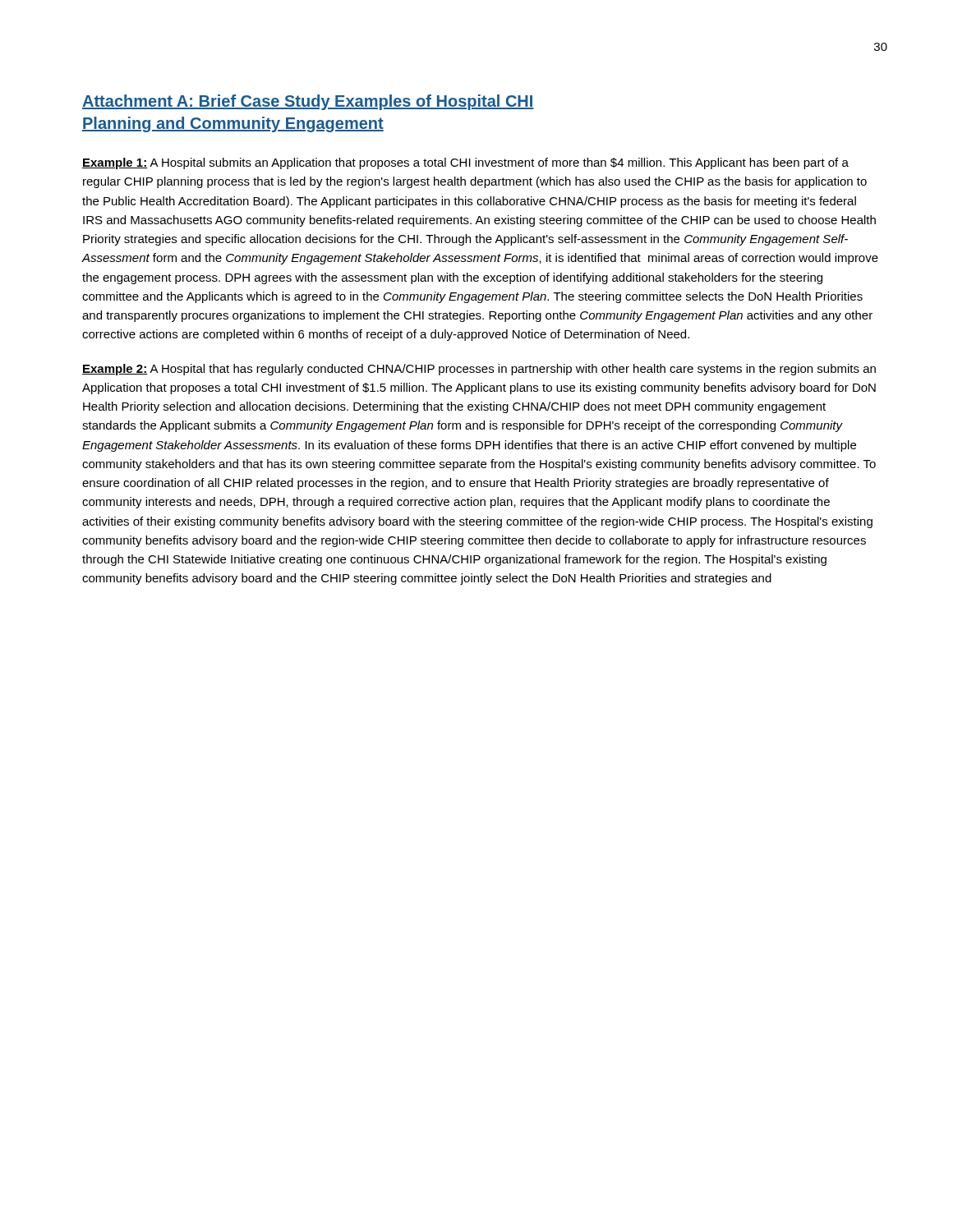Select the text block starting "Attachment A: Brief"
The height and width of the screenshot is (1232, 953).
coord(308,112)
